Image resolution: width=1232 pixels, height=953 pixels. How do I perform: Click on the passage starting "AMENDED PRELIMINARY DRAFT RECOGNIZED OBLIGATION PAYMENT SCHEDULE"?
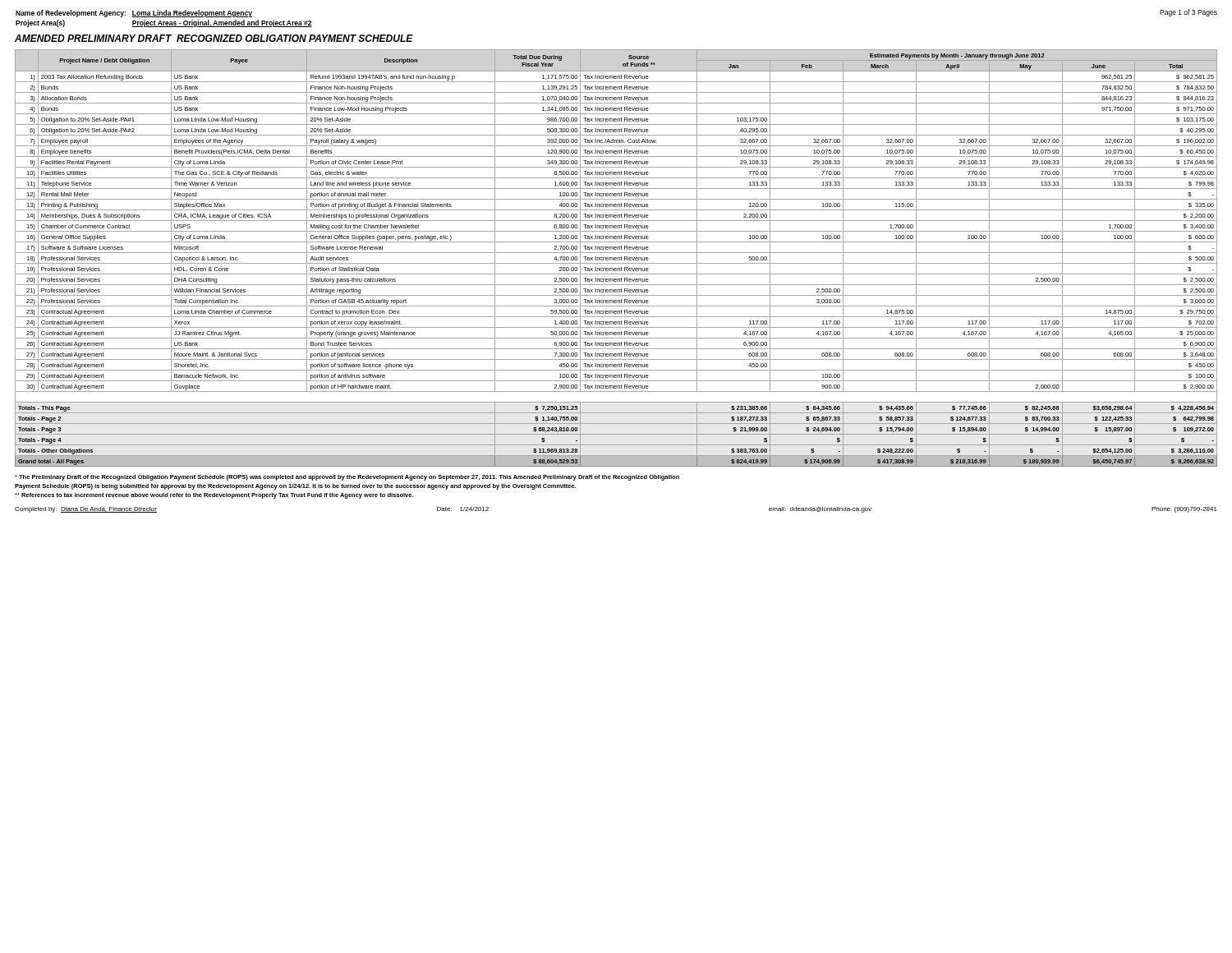pos(616,39)
